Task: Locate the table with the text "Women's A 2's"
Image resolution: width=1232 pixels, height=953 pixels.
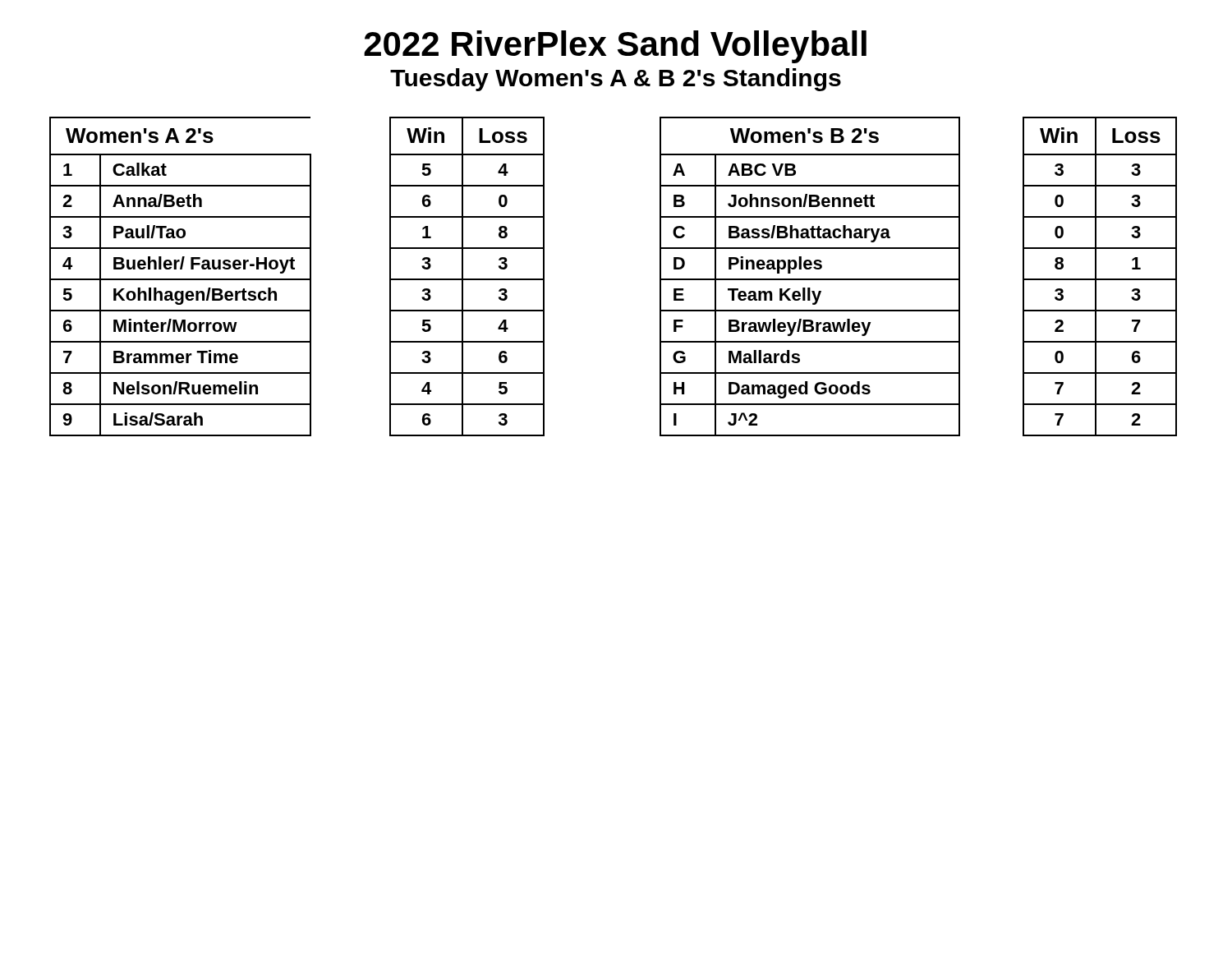Action: pos(297,276)
